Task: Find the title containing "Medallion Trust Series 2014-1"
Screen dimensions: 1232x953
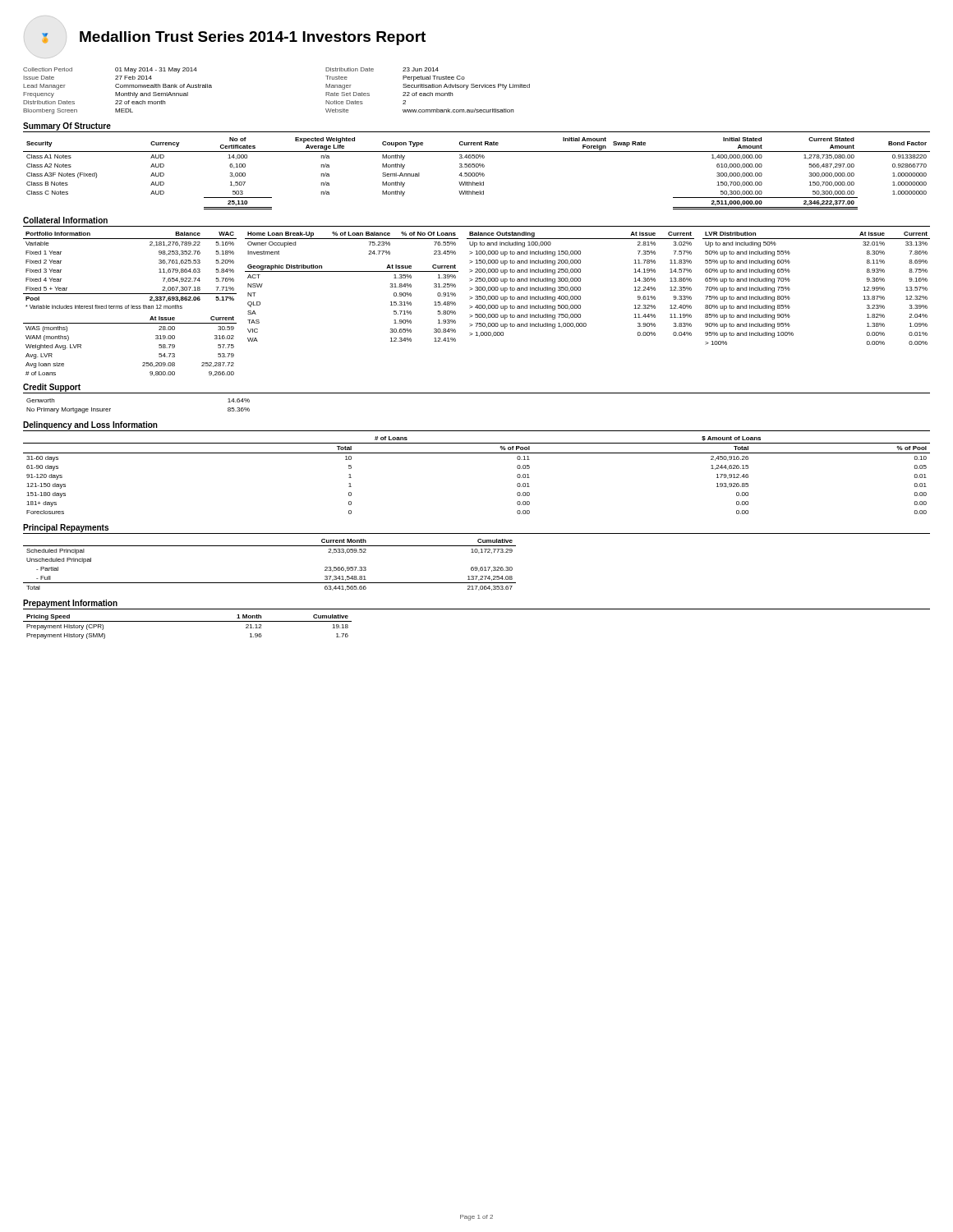Action: (252, 37)
